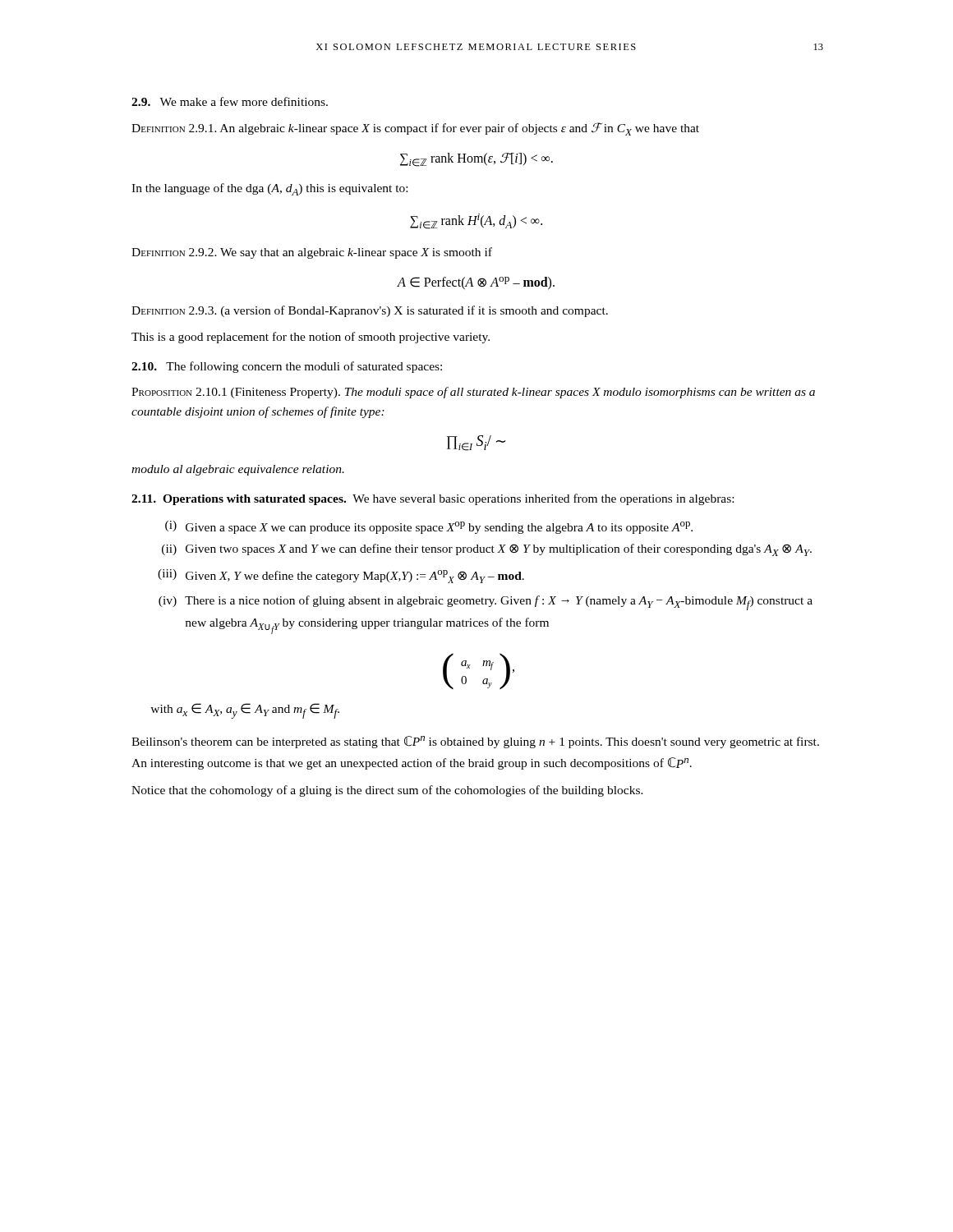Point to the region starting "∑i∈ℤ rank Hom(ε, ℱ[i]) < ∞."

476,159
